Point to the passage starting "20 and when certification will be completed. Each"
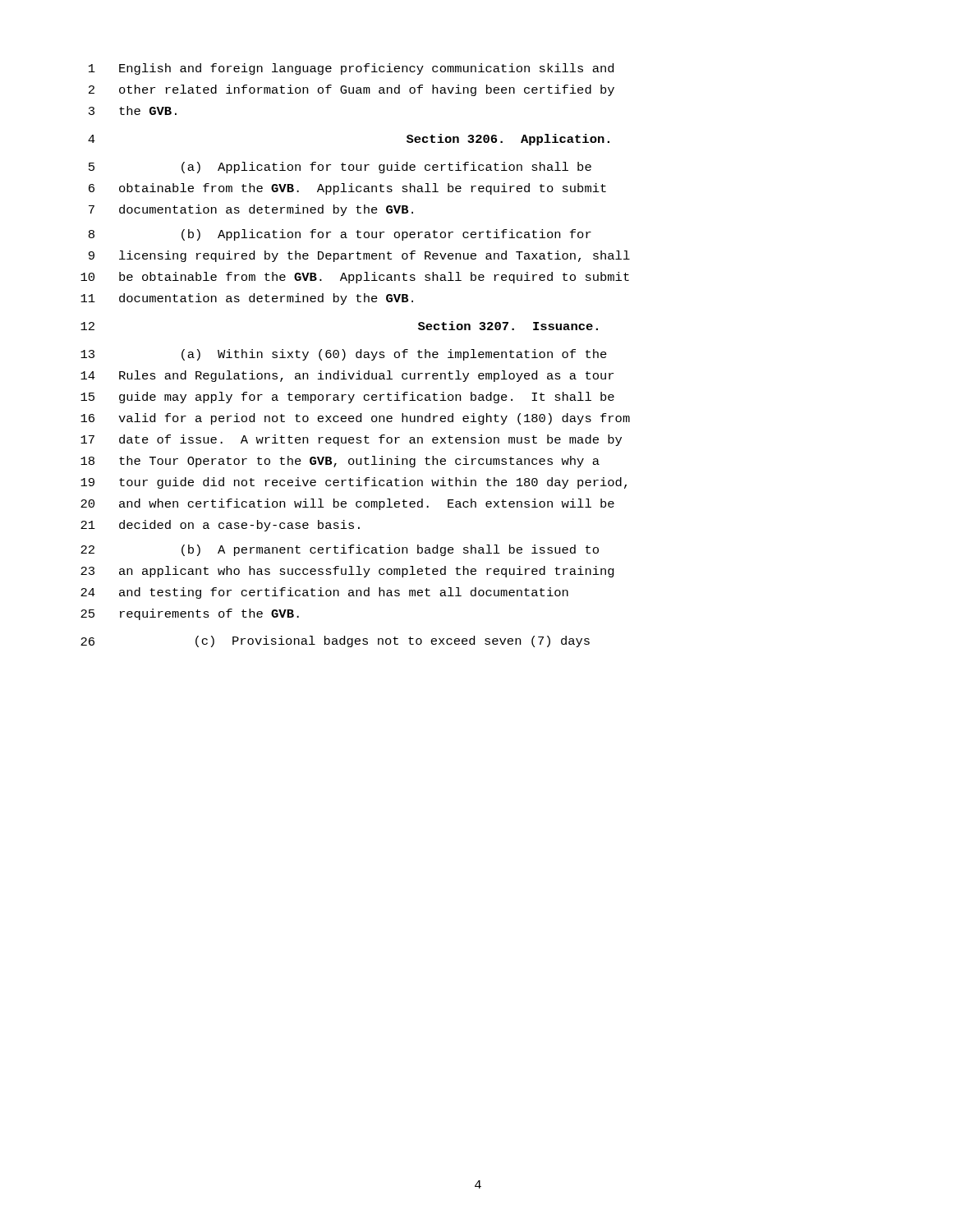Image resolution: width=956 pixels, height=1232 pixels. point(478,505)
